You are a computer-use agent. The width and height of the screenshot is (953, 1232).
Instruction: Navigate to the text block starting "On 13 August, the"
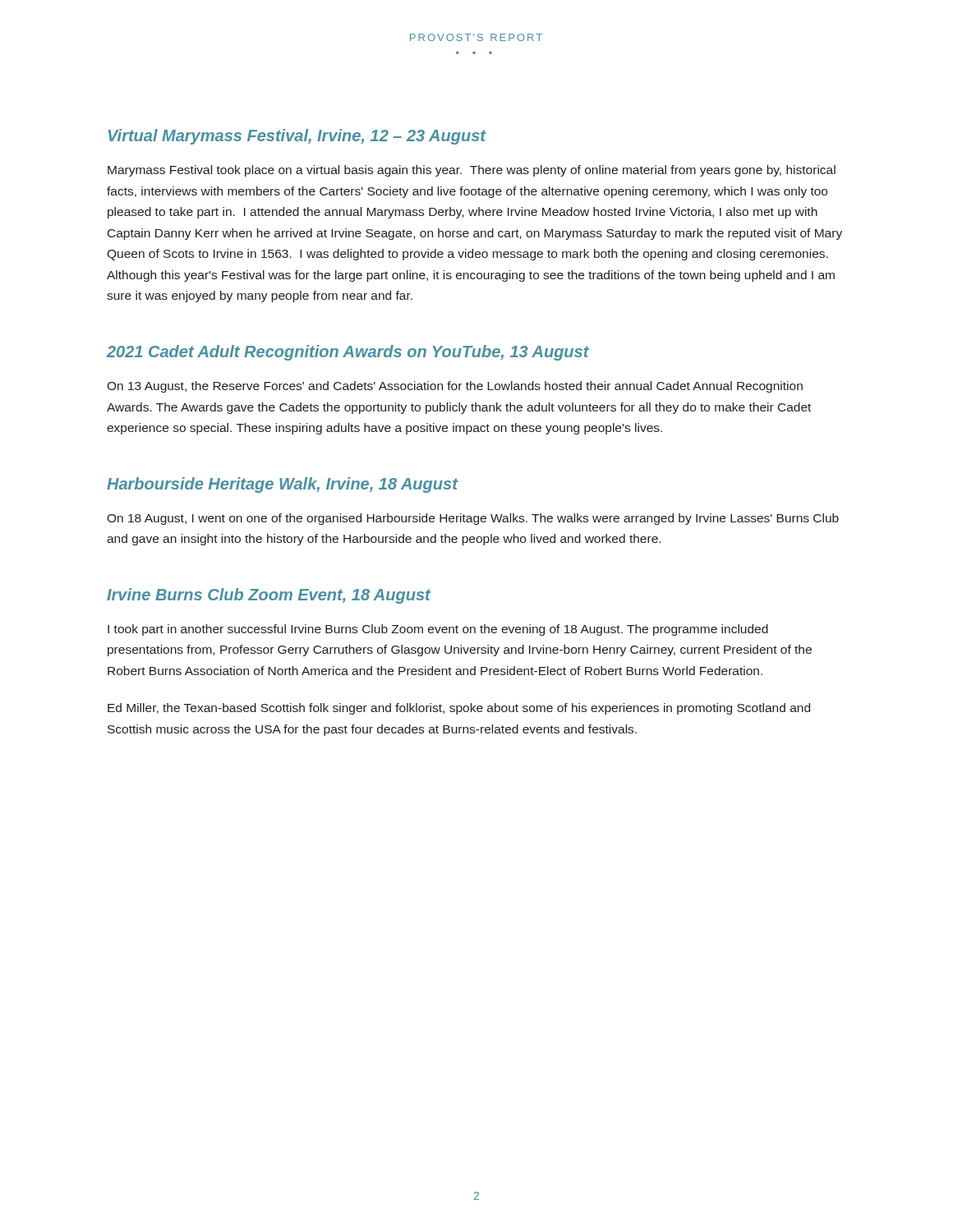point(459,407)
